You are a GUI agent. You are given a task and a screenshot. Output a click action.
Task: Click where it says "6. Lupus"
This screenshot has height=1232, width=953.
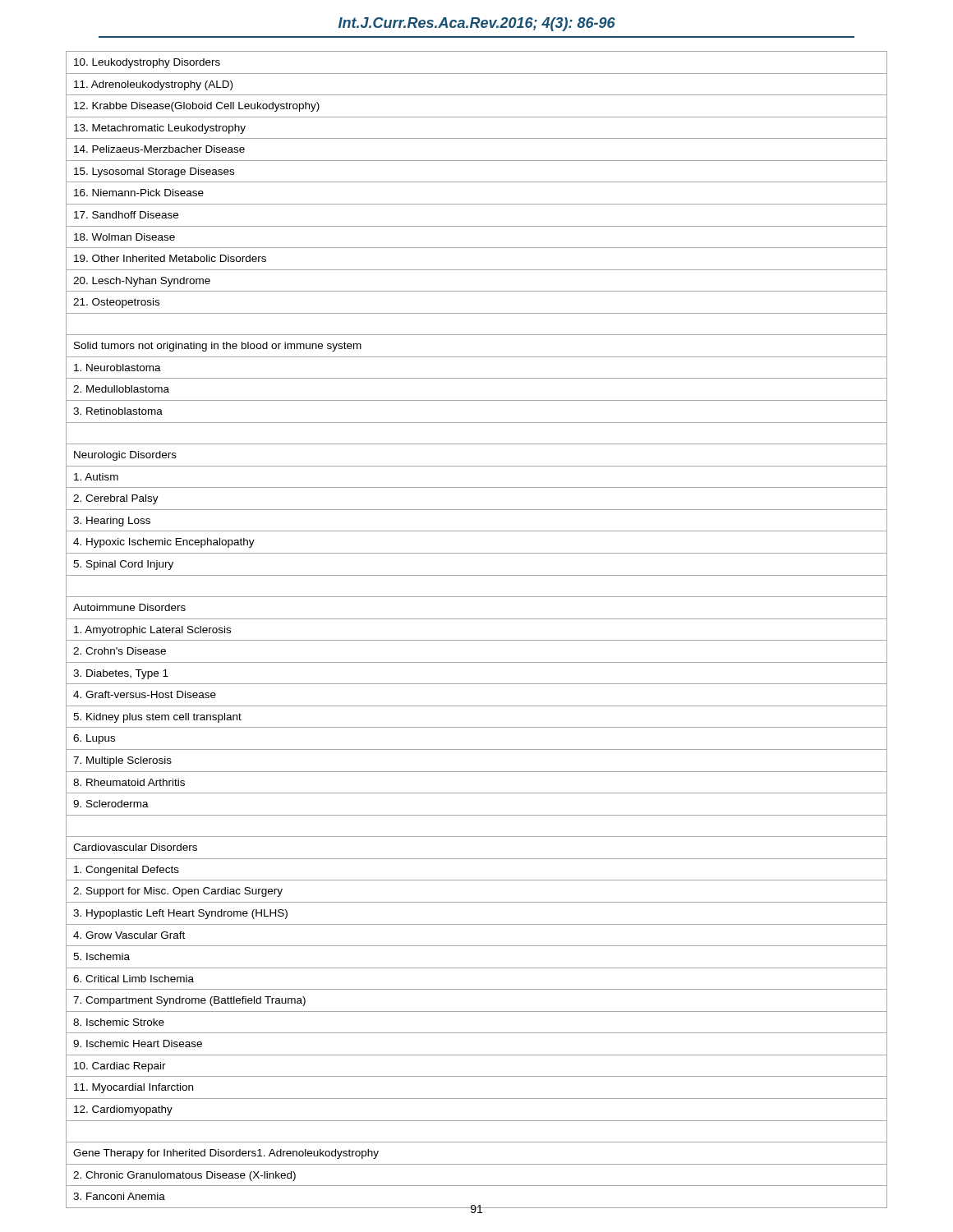tap(476, 739)
